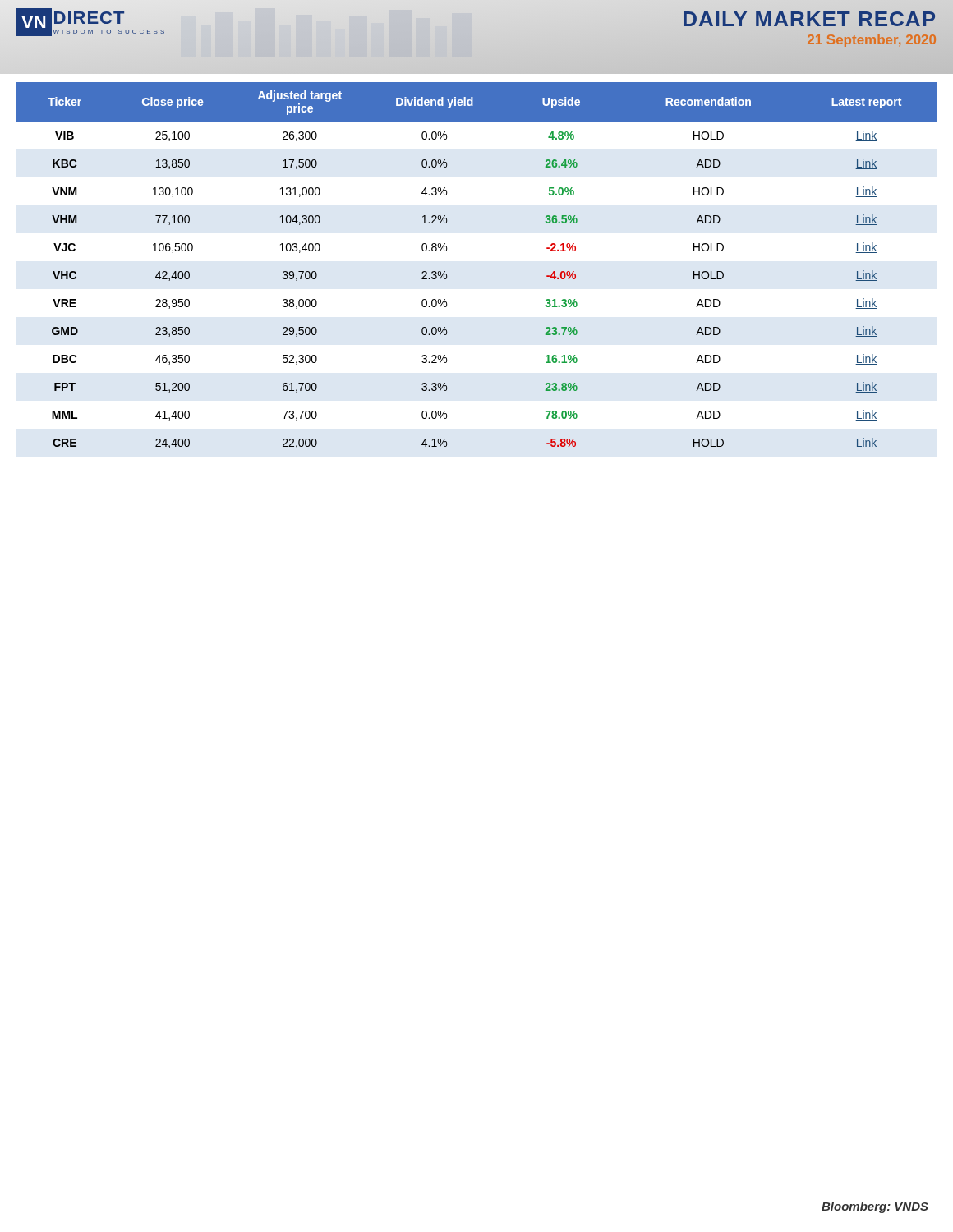The image size is (953, 1232).
Task: Click on the table containing "Dividend yield"
Action: tap(476, 269)
